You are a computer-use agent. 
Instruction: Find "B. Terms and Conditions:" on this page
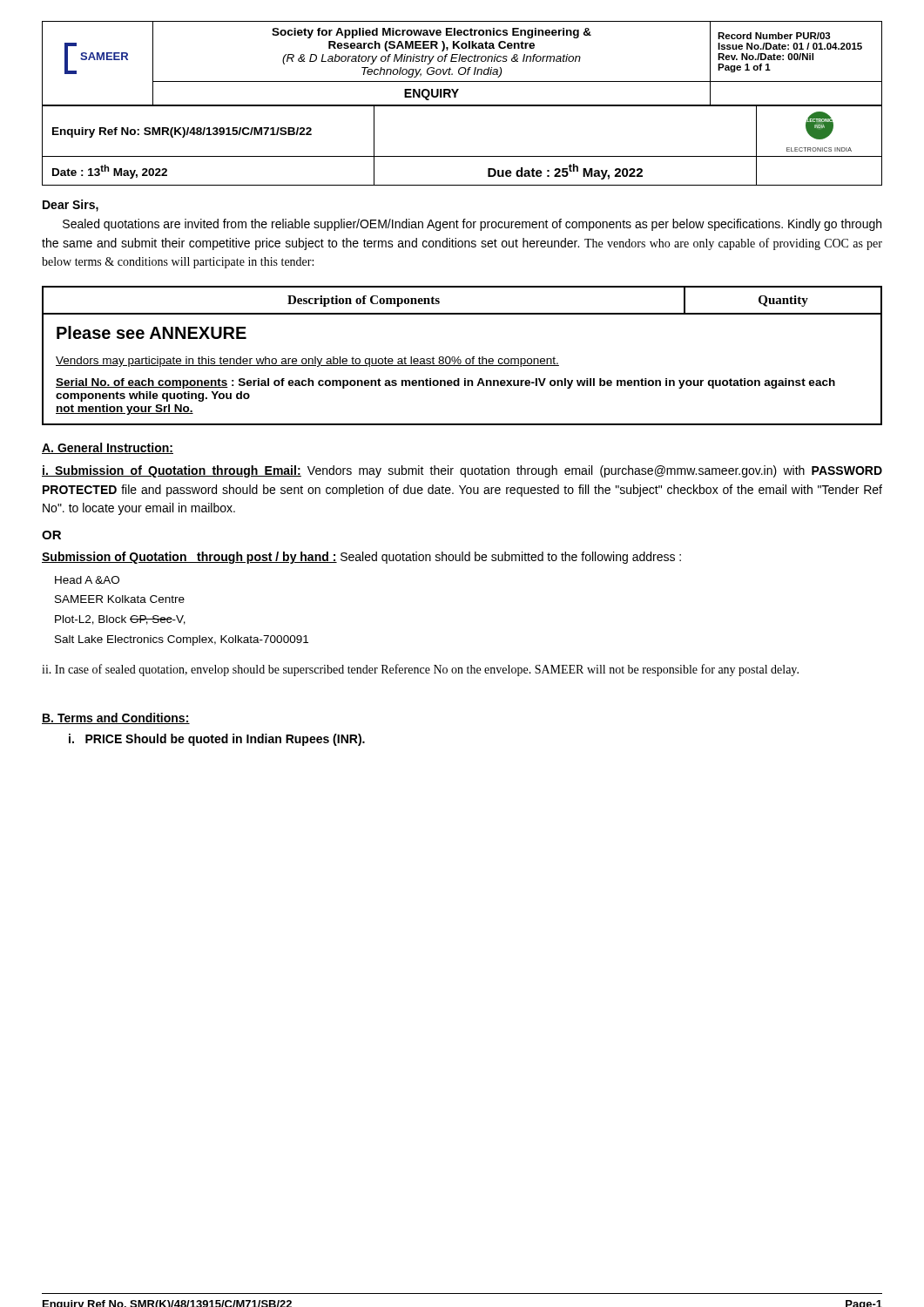(116, 718)
